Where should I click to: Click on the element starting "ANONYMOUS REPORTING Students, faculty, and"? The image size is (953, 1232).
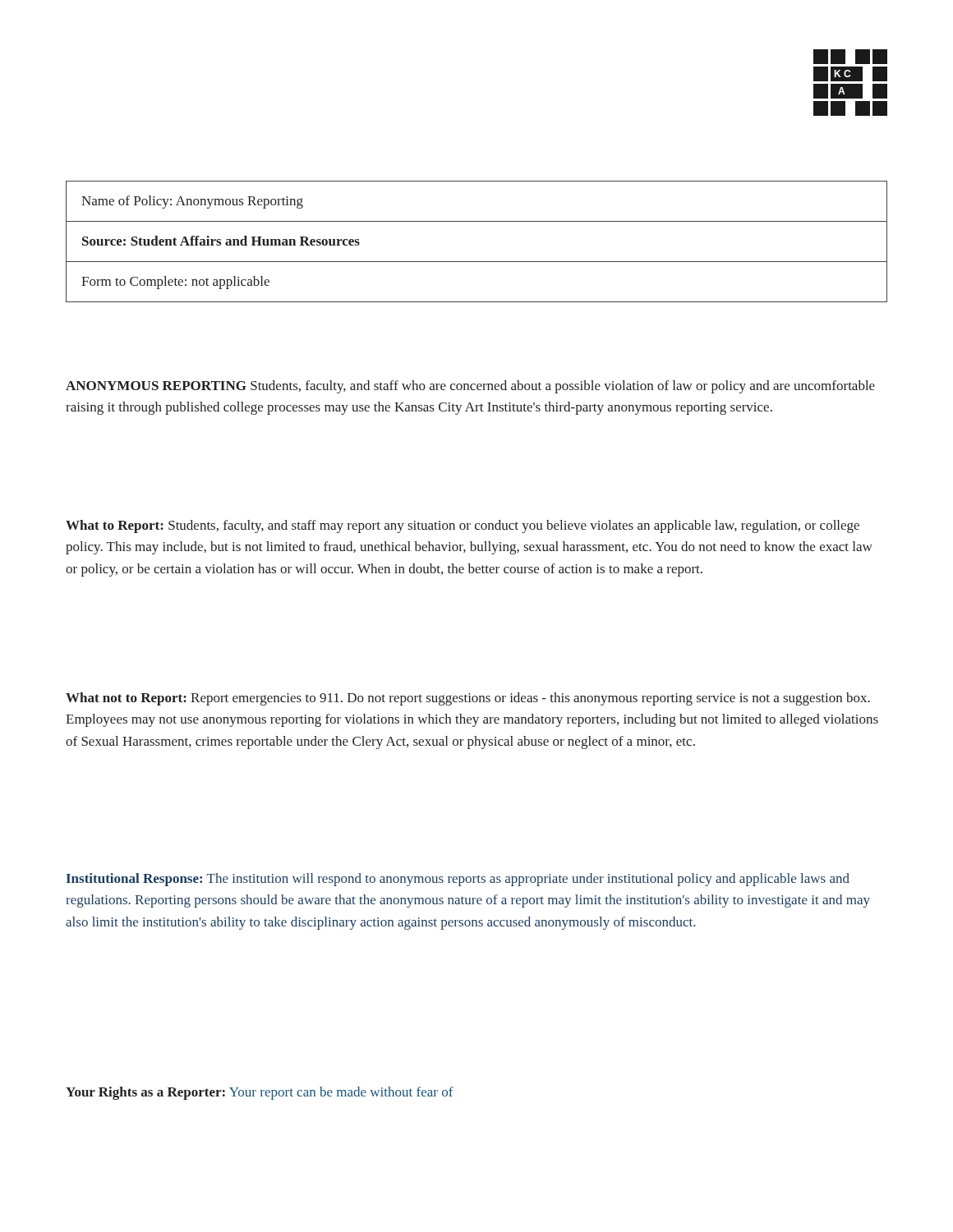click(476, 397)
